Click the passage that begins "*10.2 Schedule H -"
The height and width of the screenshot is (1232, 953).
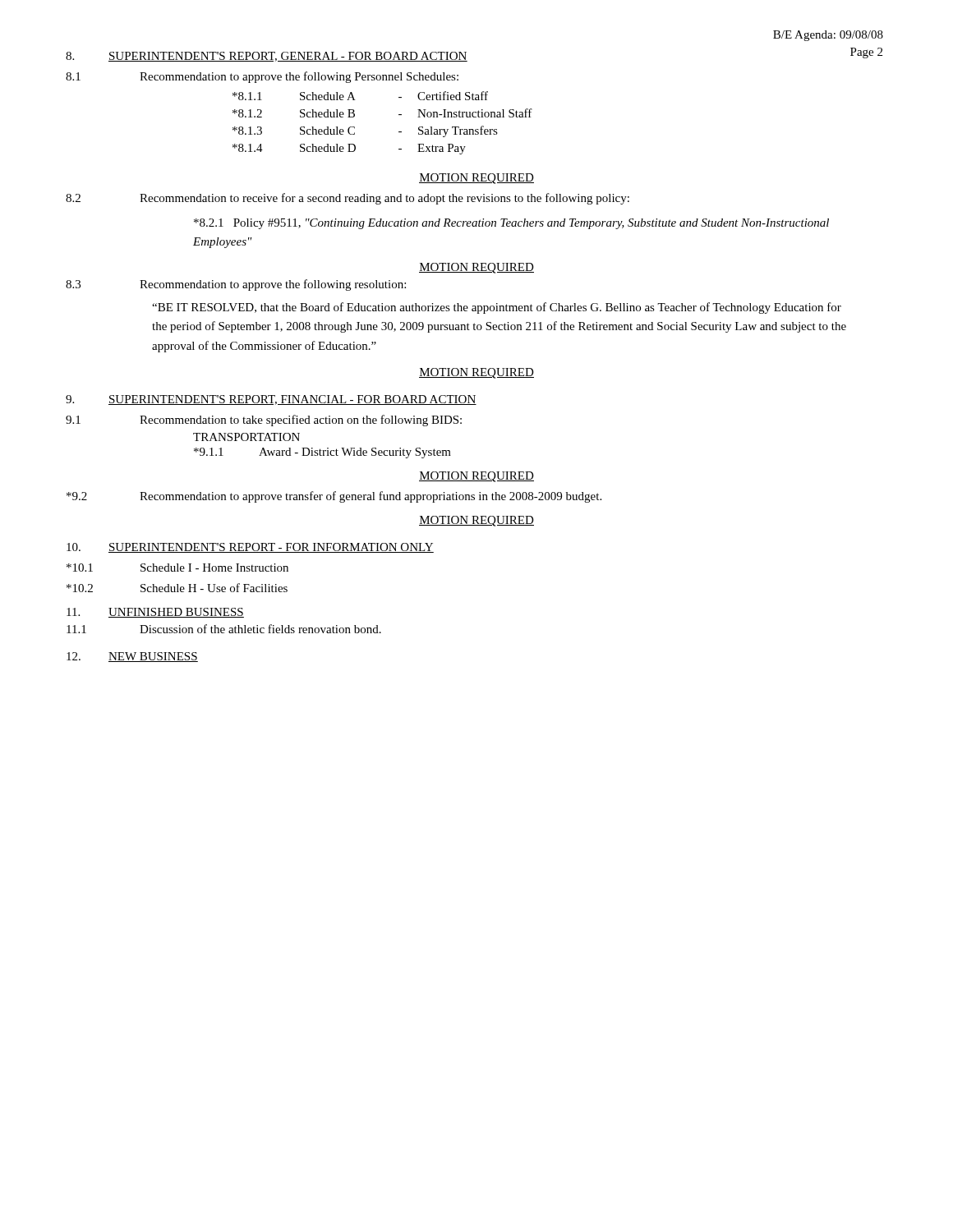[x=177, y=588]
